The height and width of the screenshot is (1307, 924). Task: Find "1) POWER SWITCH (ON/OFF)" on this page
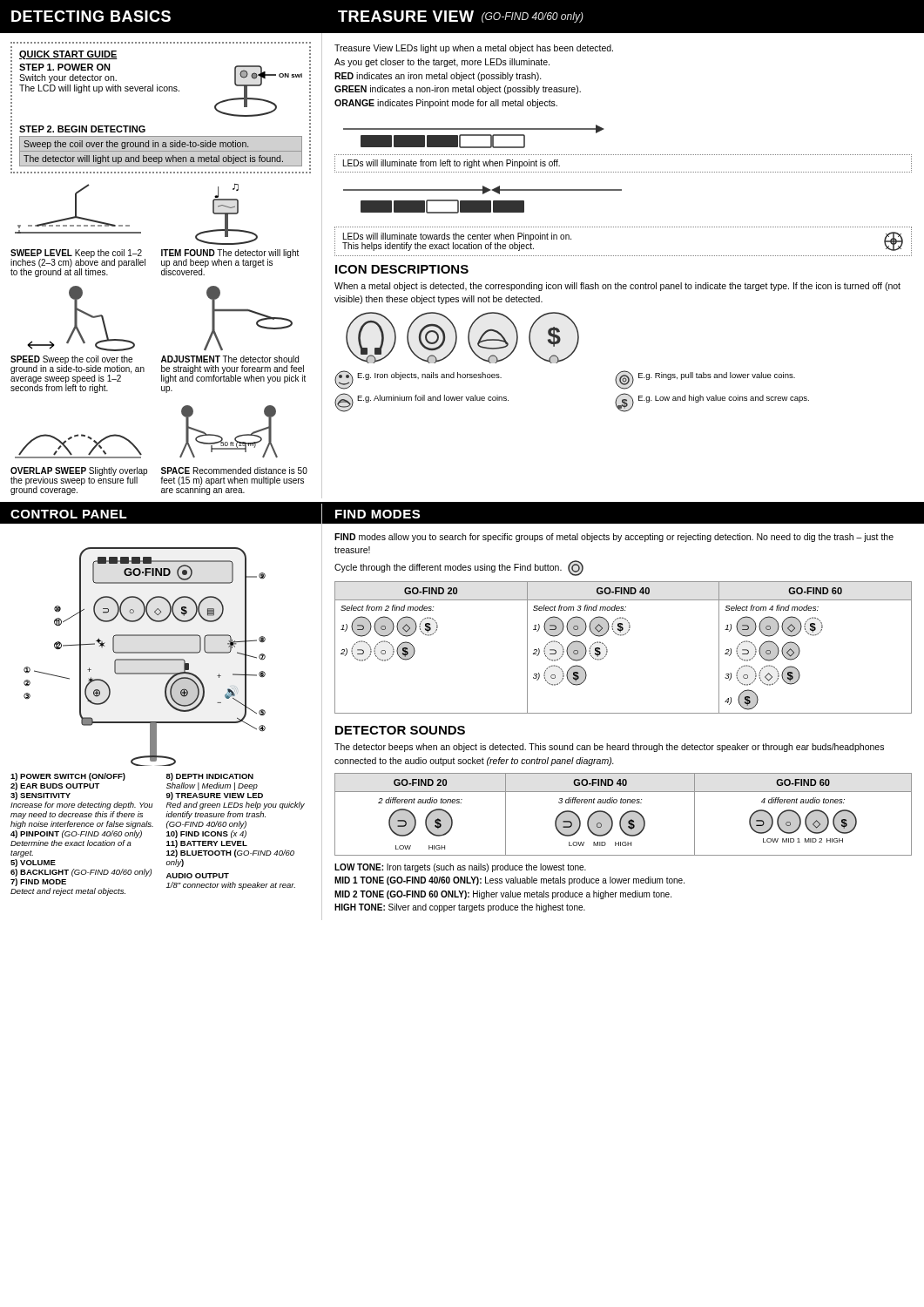click(68, 776)
